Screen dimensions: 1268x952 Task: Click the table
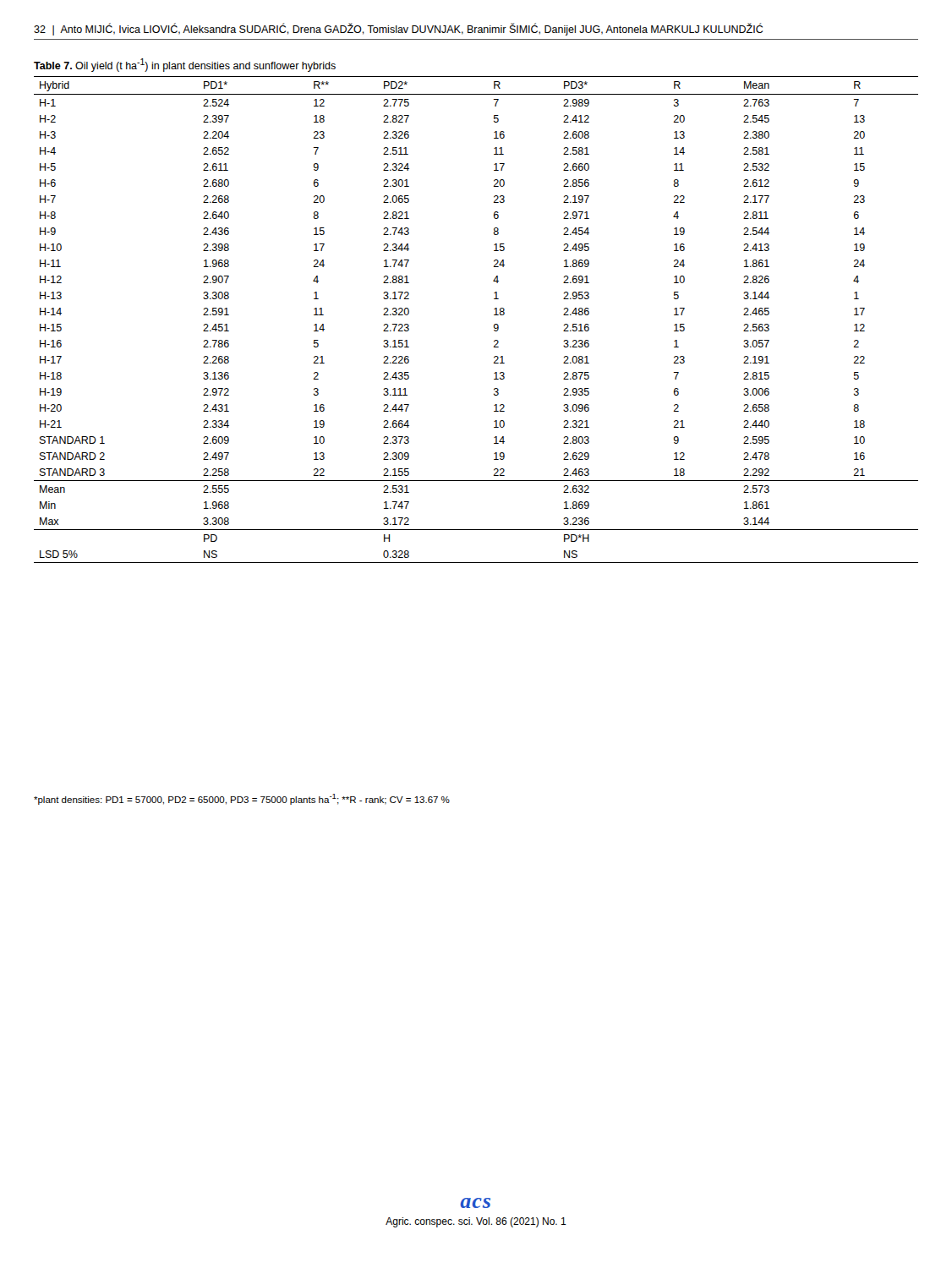pos(476,320)
